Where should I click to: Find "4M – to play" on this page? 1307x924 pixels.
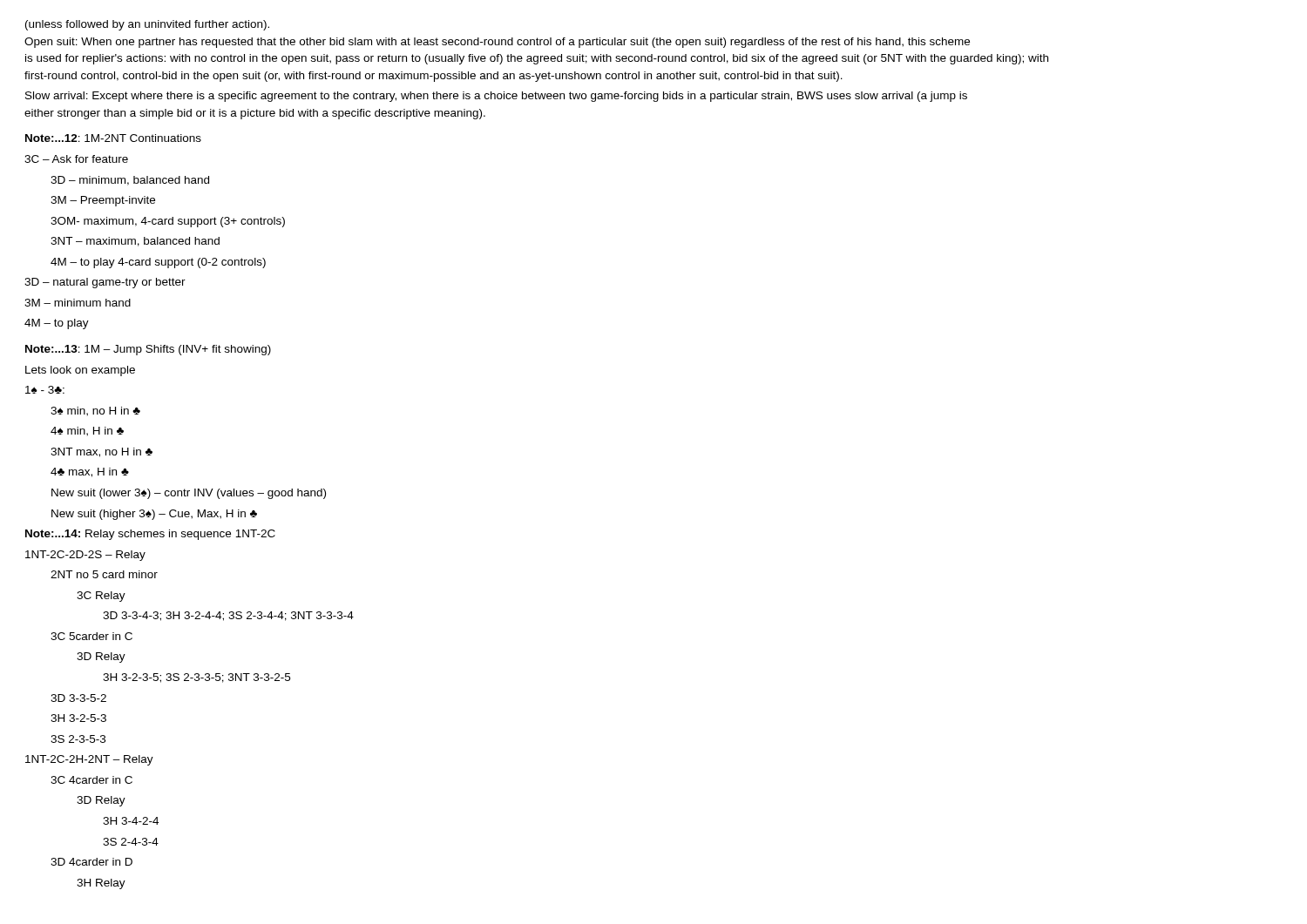pyautogui.click(x=57, y=324)
